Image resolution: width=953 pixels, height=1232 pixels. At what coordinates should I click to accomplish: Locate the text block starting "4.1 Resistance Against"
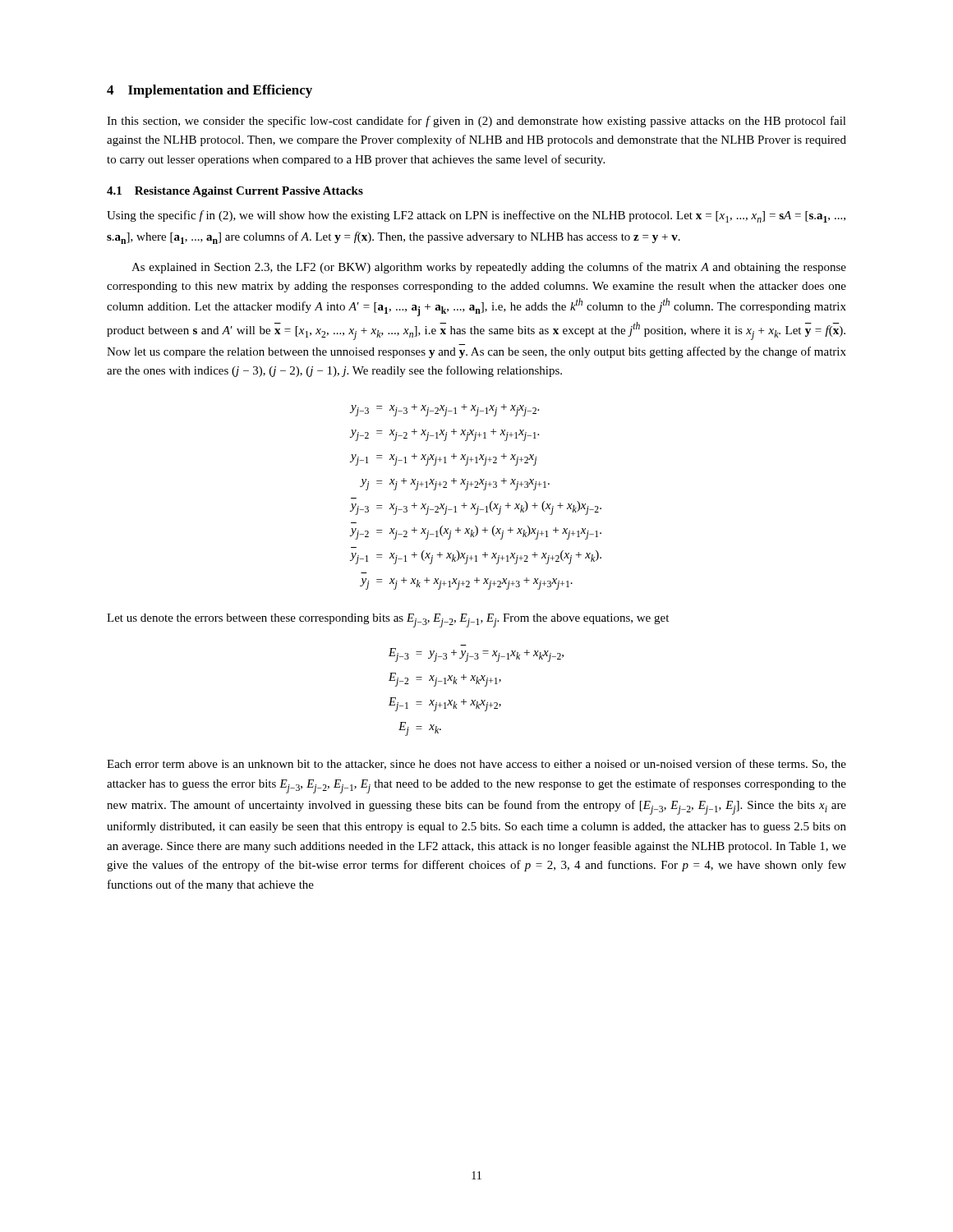[235, 191]
